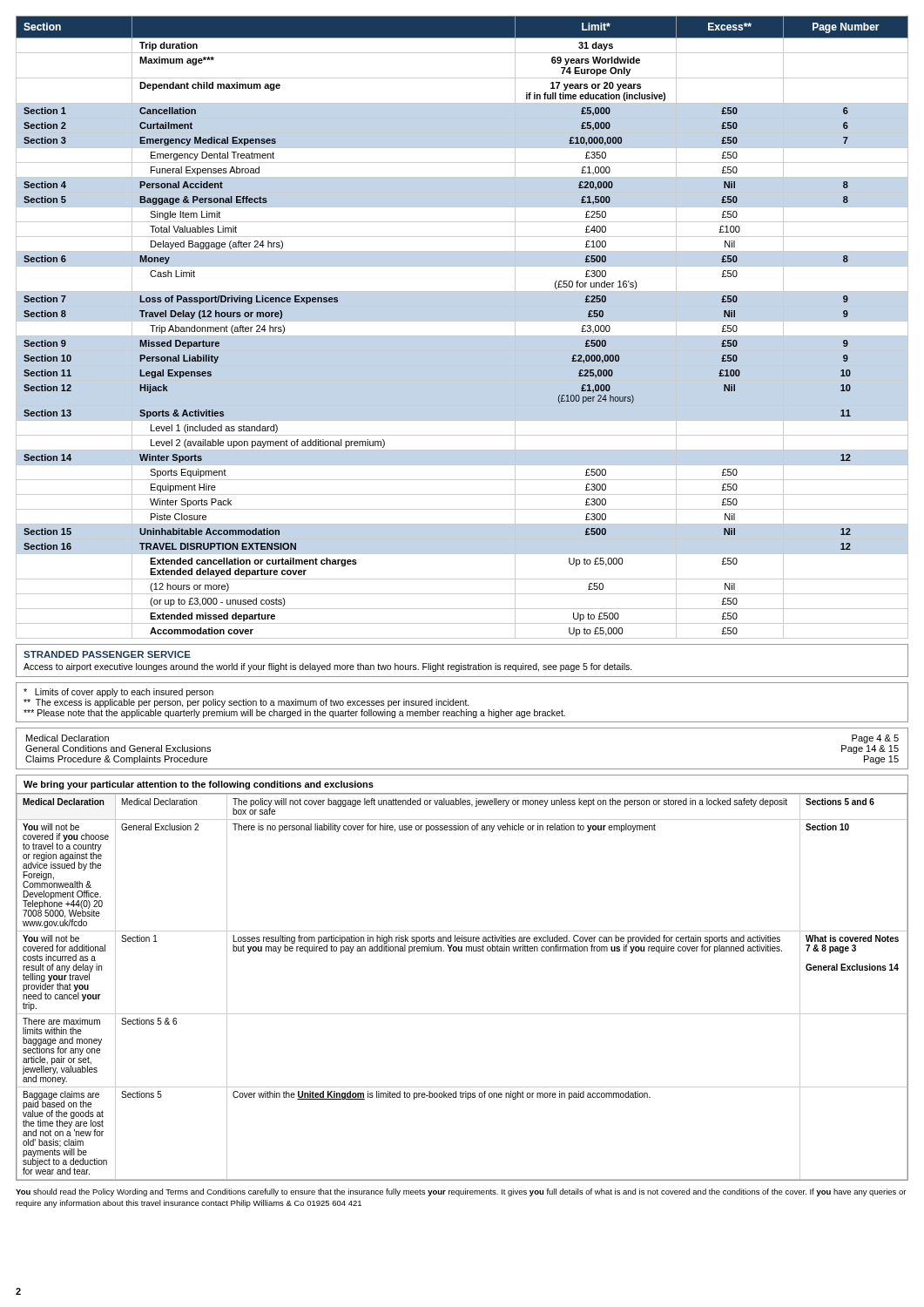The width and height of the screenshot is (924, 1307).
Task: Find the table that mentions "Medical Declaration General"
Action: click(x=462, y=749)
